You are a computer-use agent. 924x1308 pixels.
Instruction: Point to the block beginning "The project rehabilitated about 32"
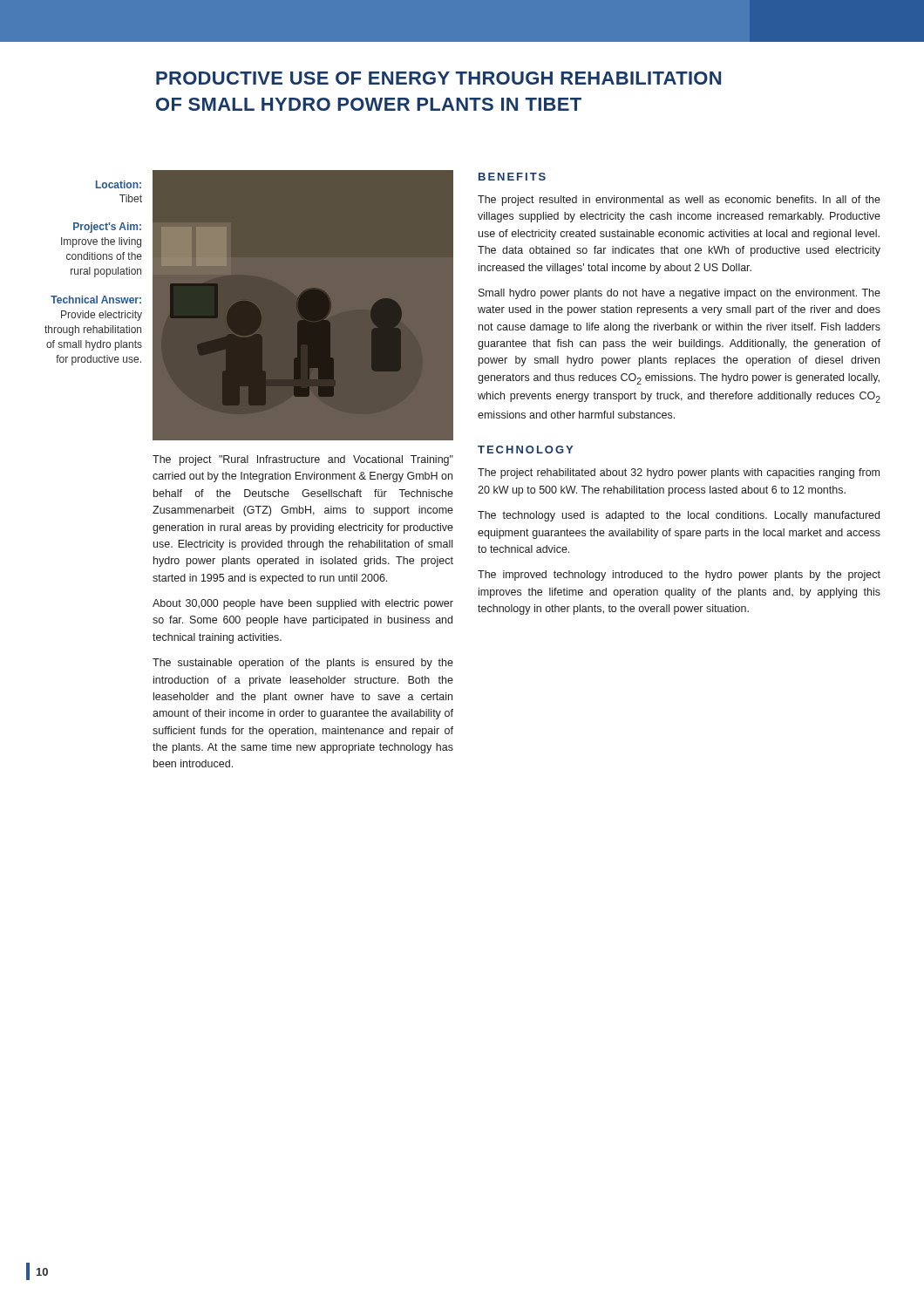pyautogui.click(x=679, y=541)
